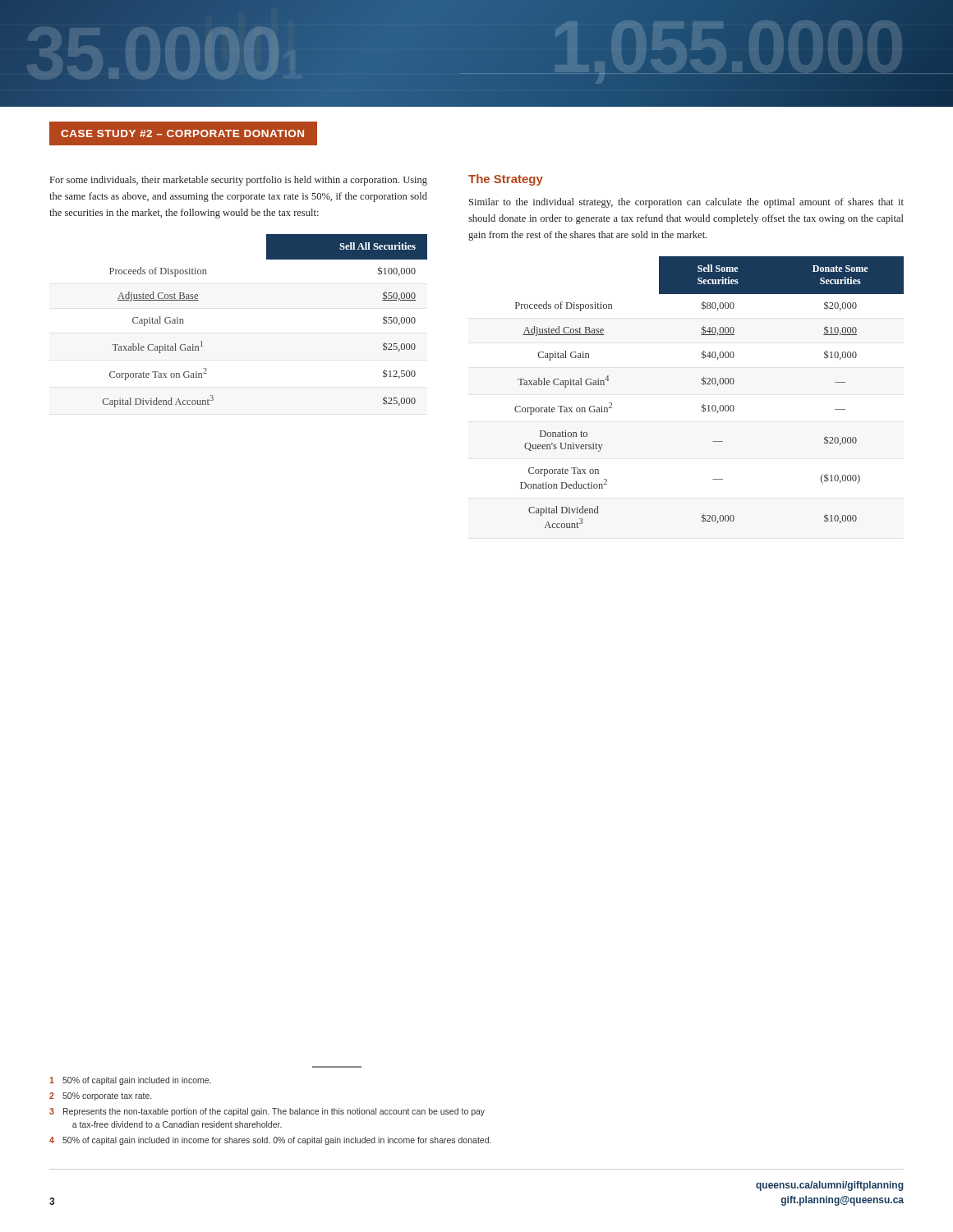Point to the block beginning "Similar to the individual strategy, the"
The width and height of the screenshot is (953, 1232).
686,218
